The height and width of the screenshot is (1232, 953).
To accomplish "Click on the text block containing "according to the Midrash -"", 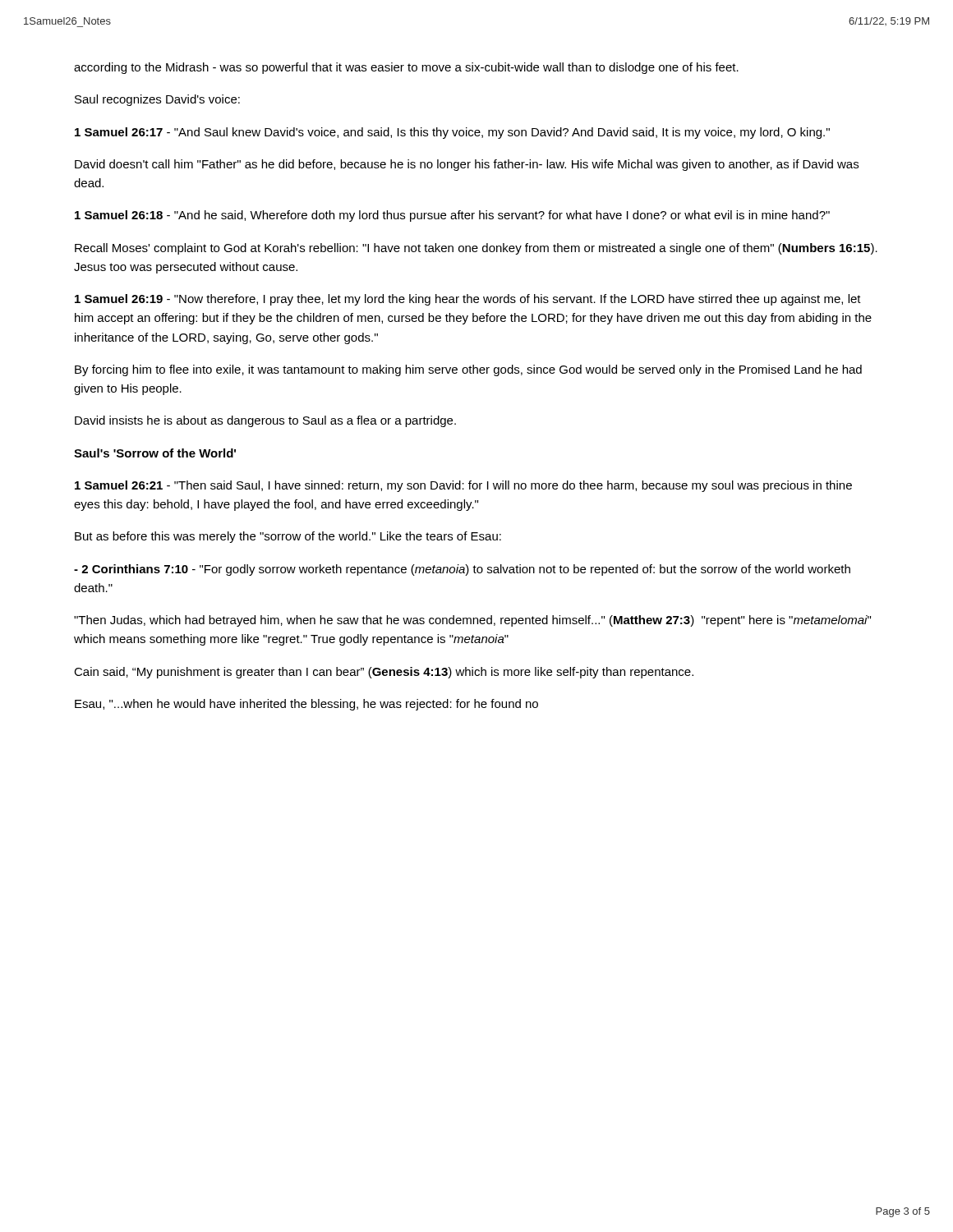I will tap(407, 67).
